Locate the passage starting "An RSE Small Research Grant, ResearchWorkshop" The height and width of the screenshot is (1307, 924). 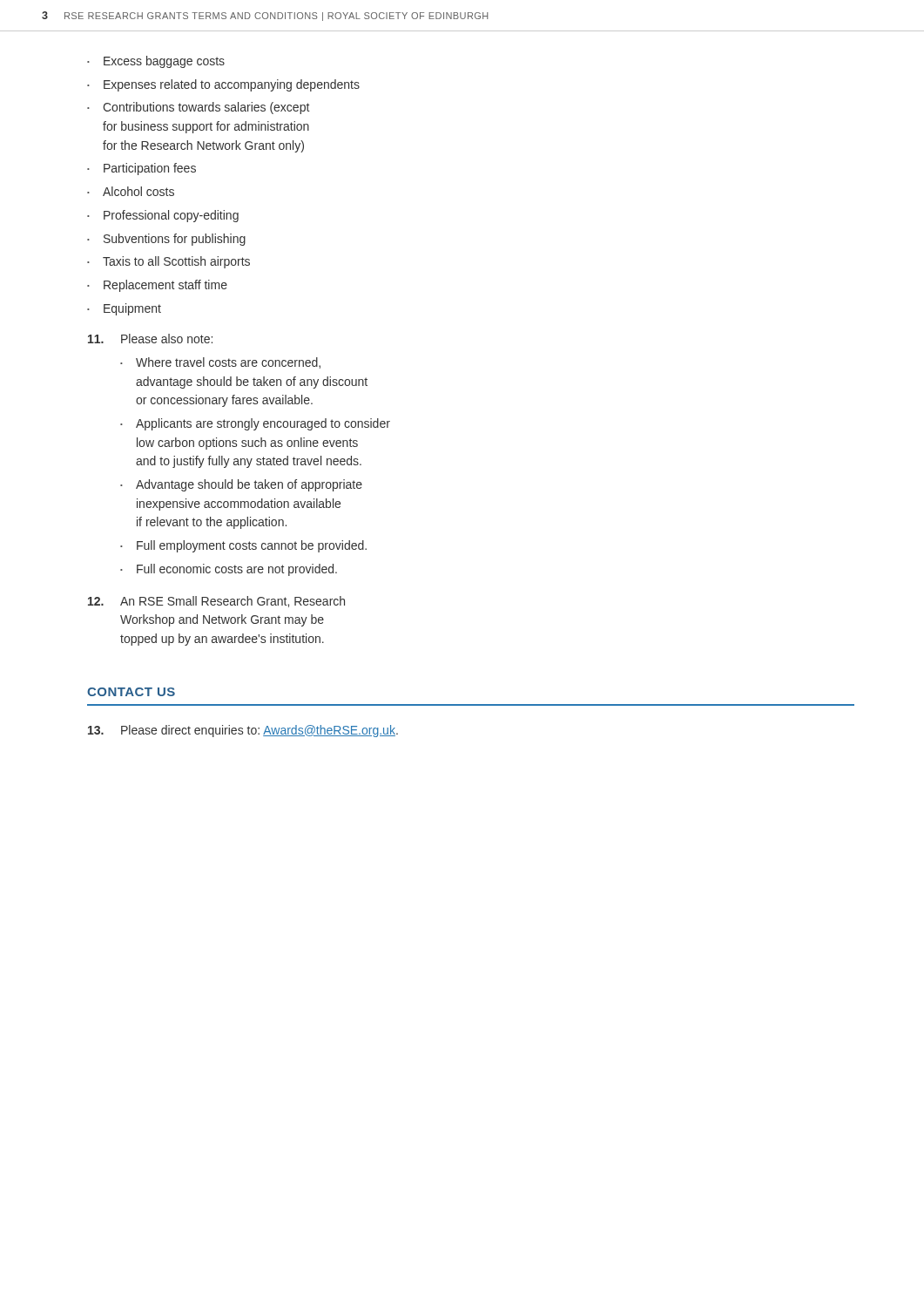216,602
